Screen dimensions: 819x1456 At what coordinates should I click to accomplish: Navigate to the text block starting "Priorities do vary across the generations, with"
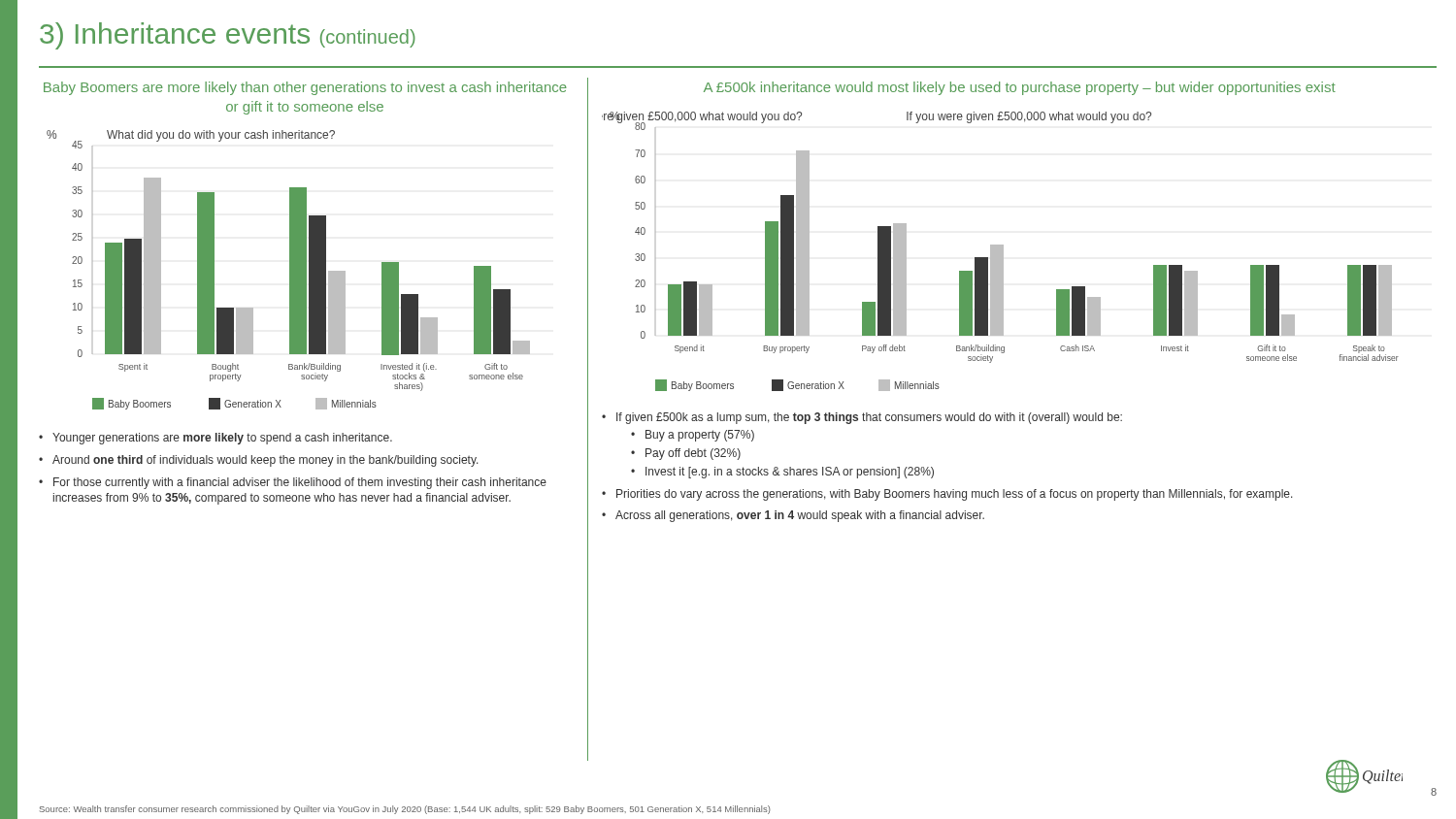(954, 494)
